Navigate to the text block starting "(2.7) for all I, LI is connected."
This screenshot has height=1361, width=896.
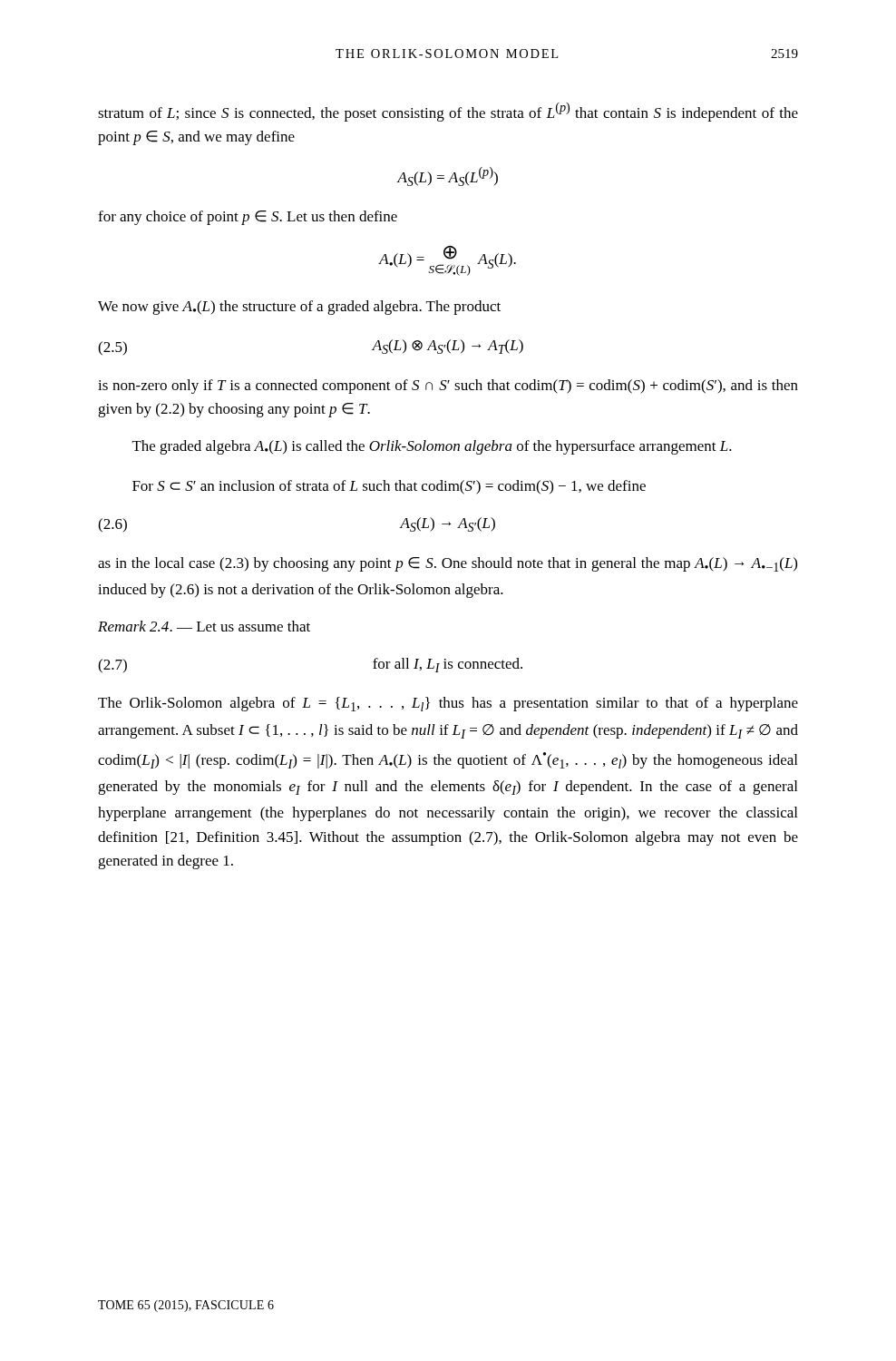point(421,665)
